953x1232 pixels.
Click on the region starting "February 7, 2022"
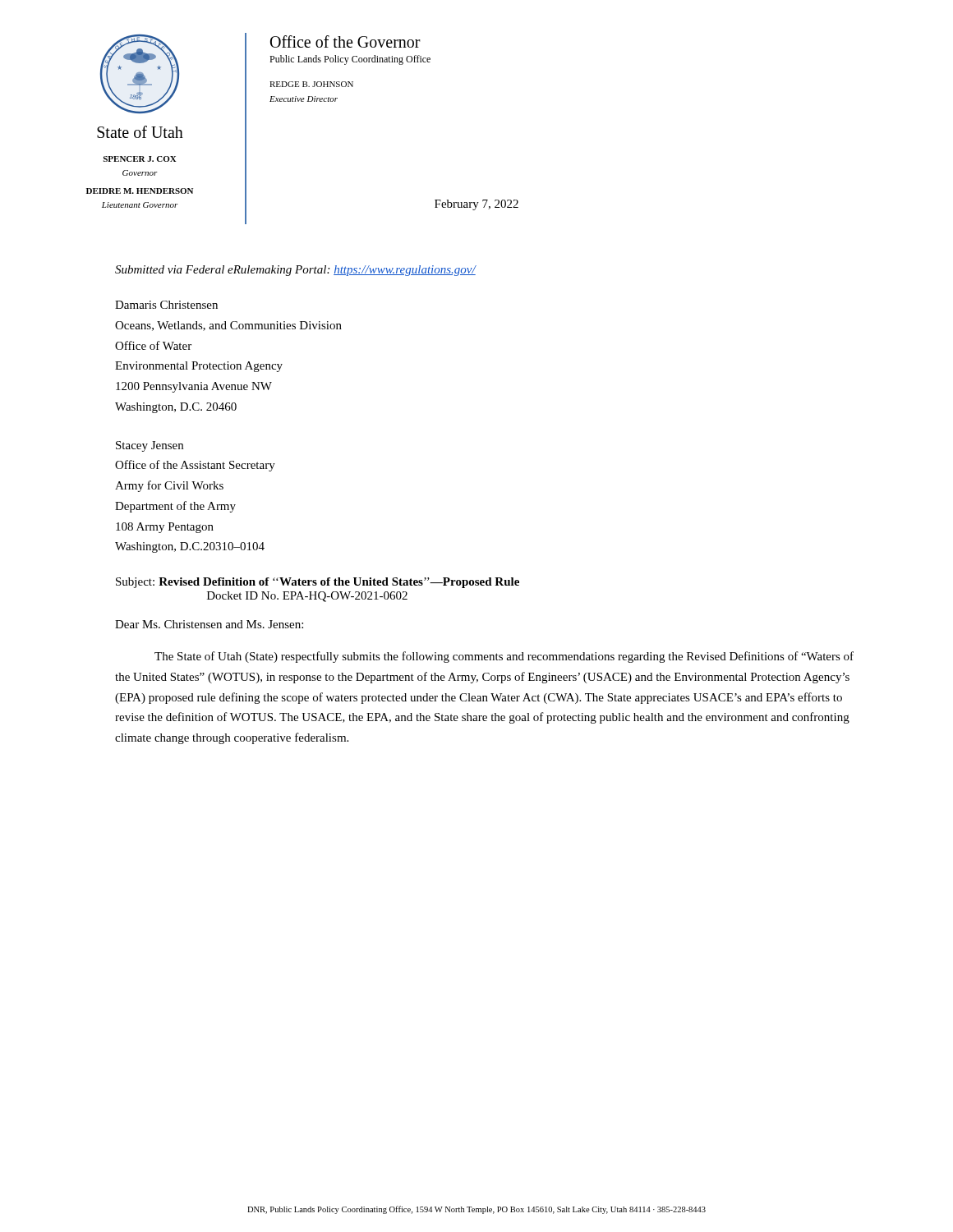[476, 204]
